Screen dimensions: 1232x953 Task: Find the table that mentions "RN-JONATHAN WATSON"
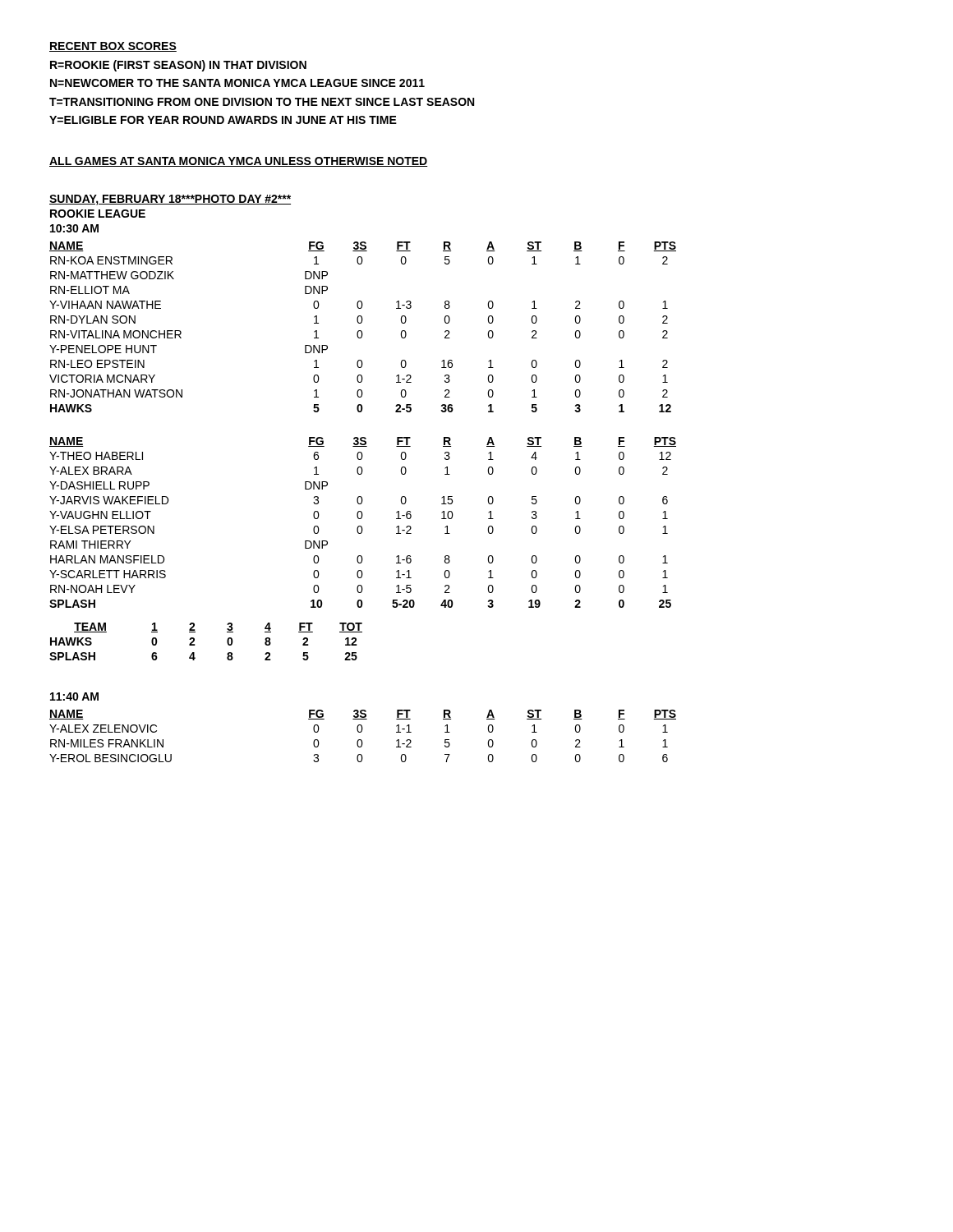click(x=476, y=326)
